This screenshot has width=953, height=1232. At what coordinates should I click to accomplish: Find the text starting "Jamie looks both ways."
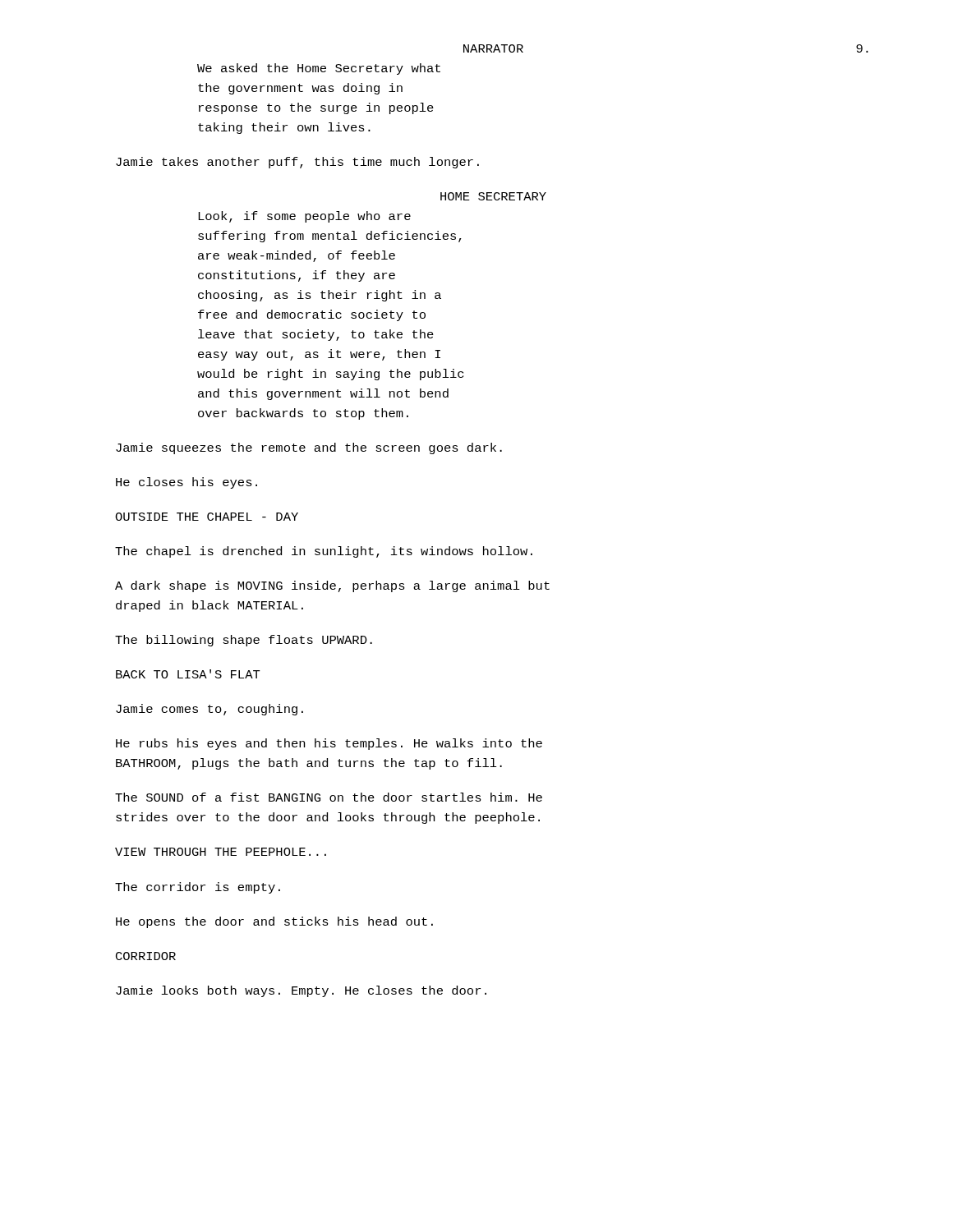click(452, 991)
